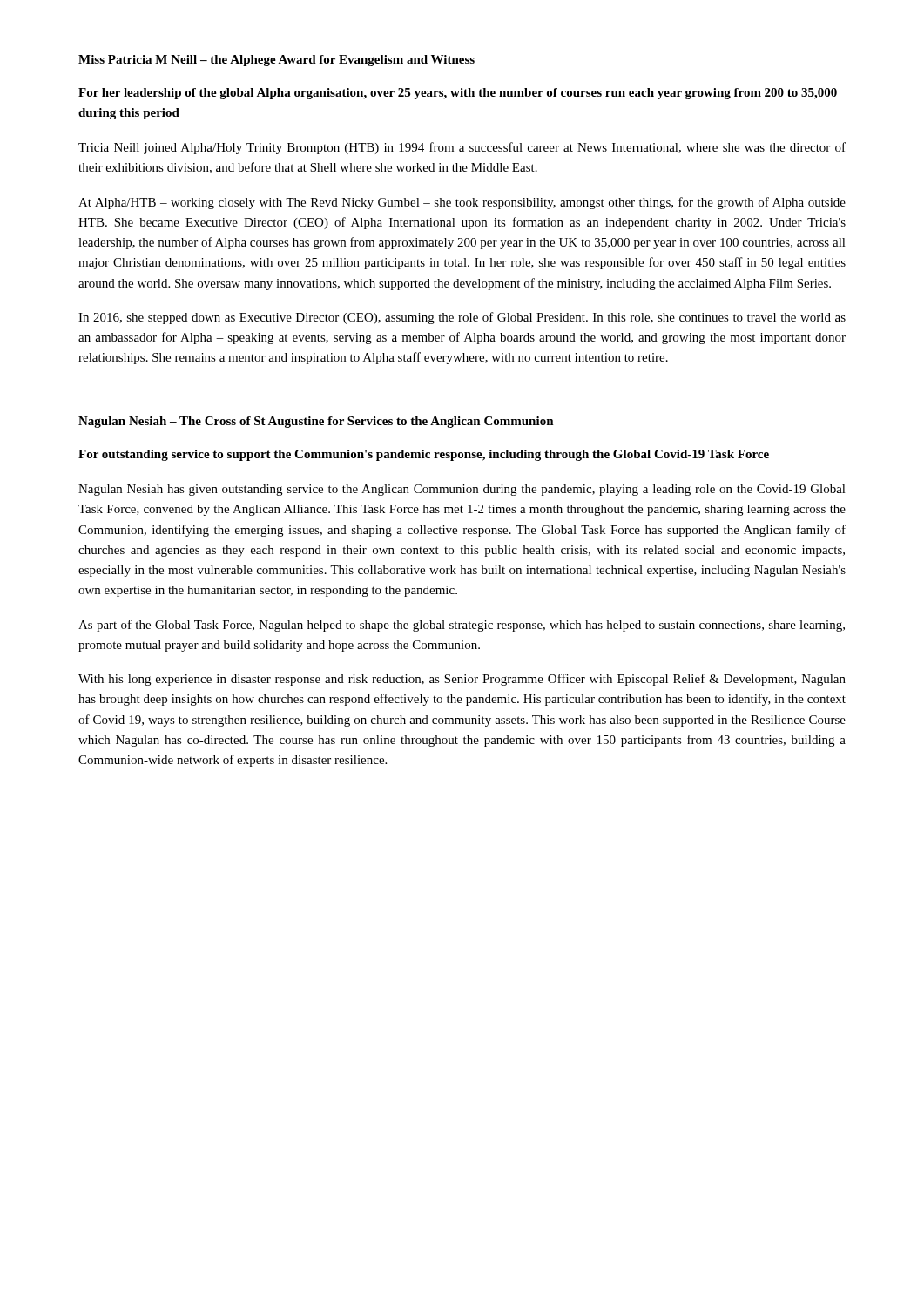Screen dimensions: 1307x924
Task: Click on the element starting "Miss Patricia M Neill –"
Action: click(x=277, y=59)
